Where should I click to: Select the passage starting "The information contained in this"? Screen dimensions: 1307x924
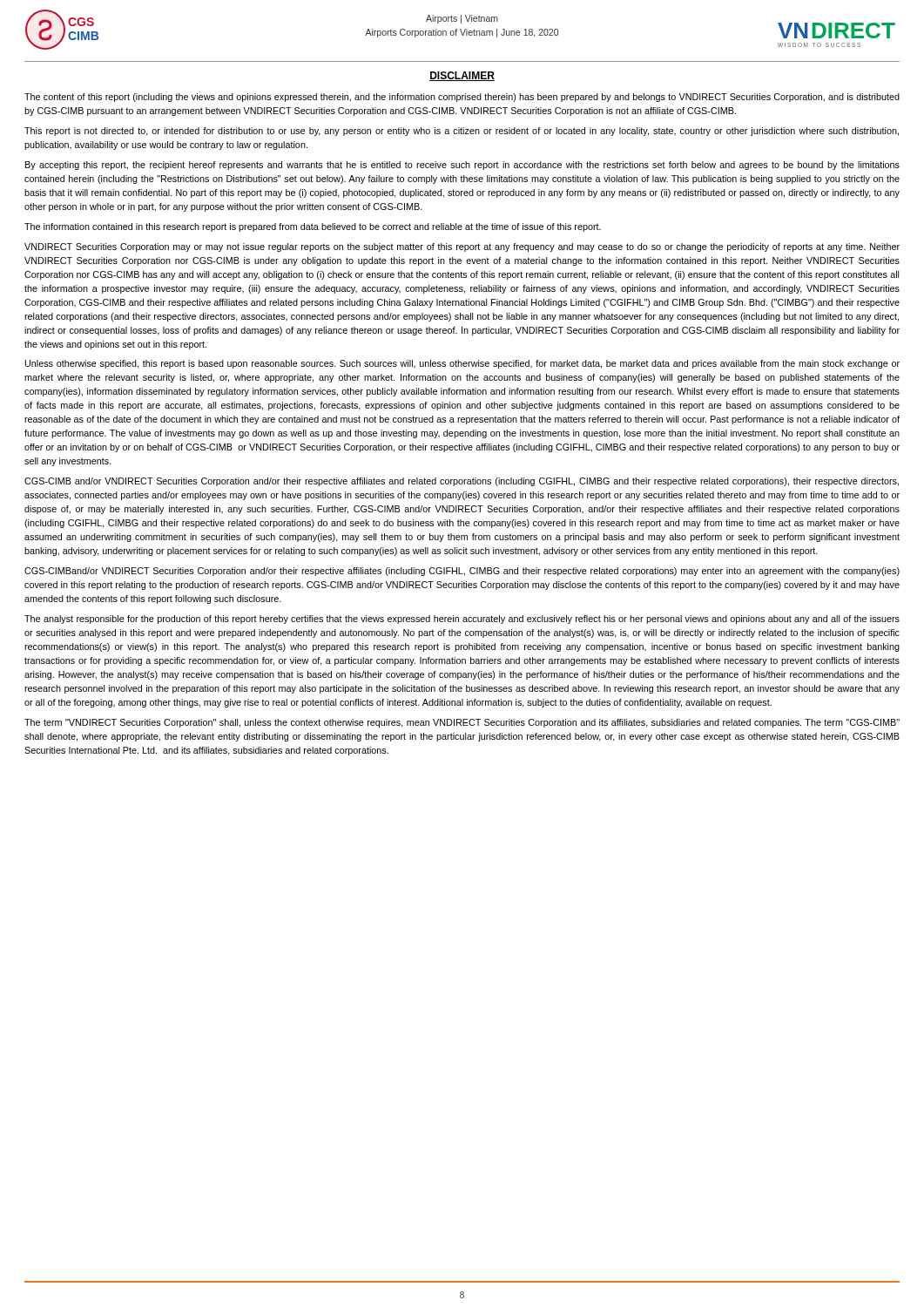[x=313, y=226]
